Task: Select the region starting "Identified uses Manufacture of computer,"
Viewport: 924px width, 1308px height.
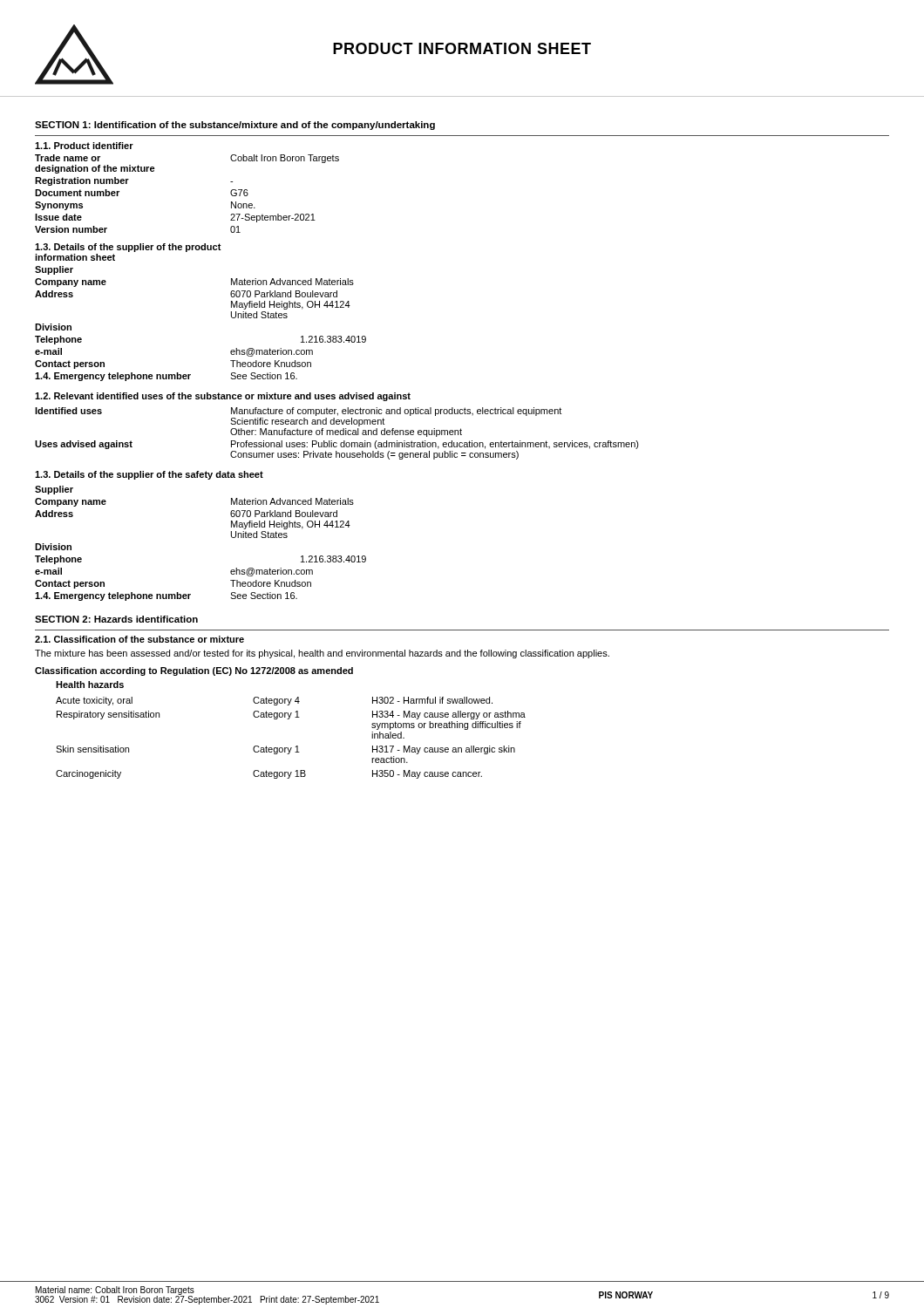Action: click(462, 432)
